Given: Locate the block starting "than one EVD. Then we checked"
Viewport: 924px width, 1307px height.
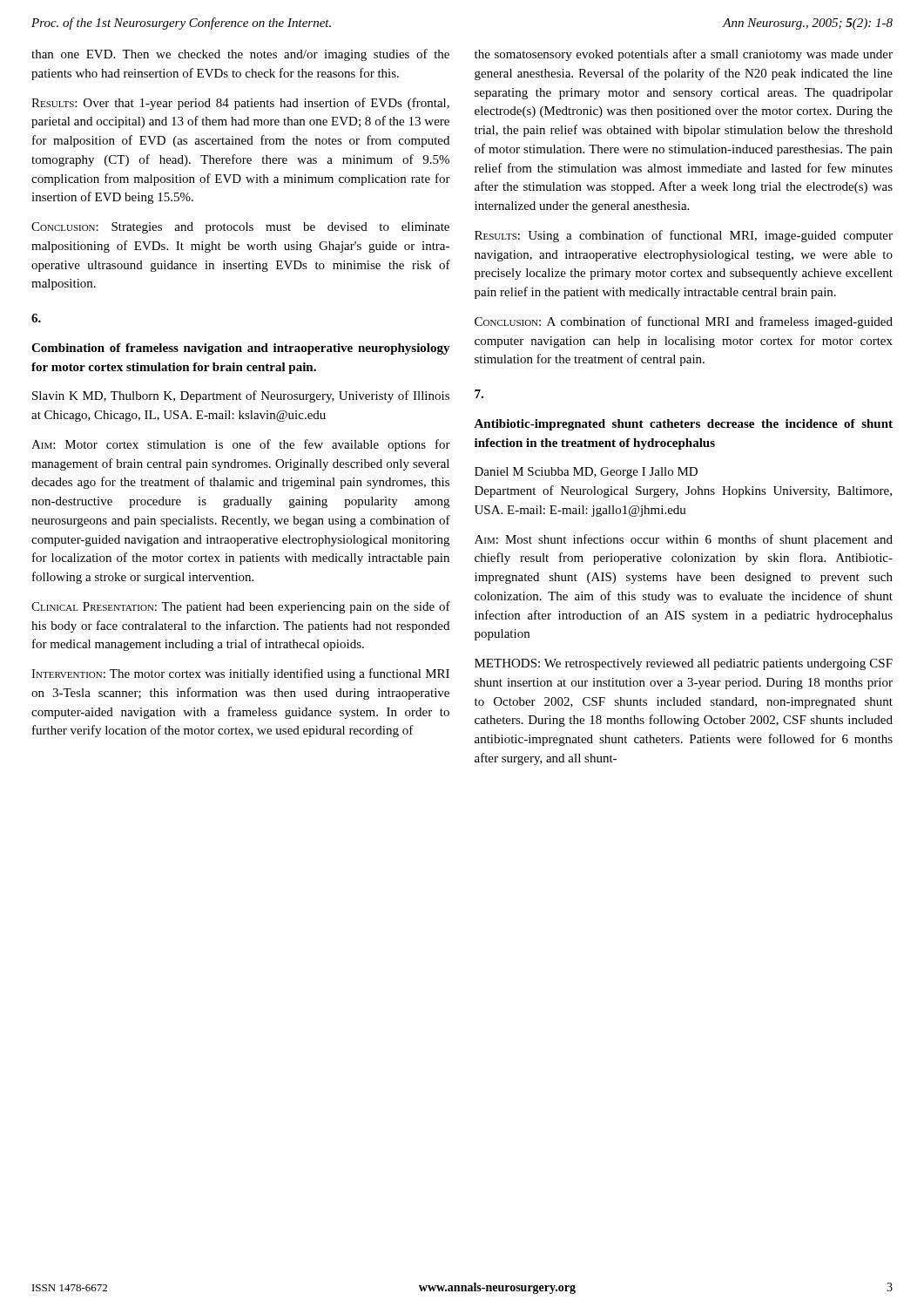Looking at the screenshot, I should click(x=241, y=64).
